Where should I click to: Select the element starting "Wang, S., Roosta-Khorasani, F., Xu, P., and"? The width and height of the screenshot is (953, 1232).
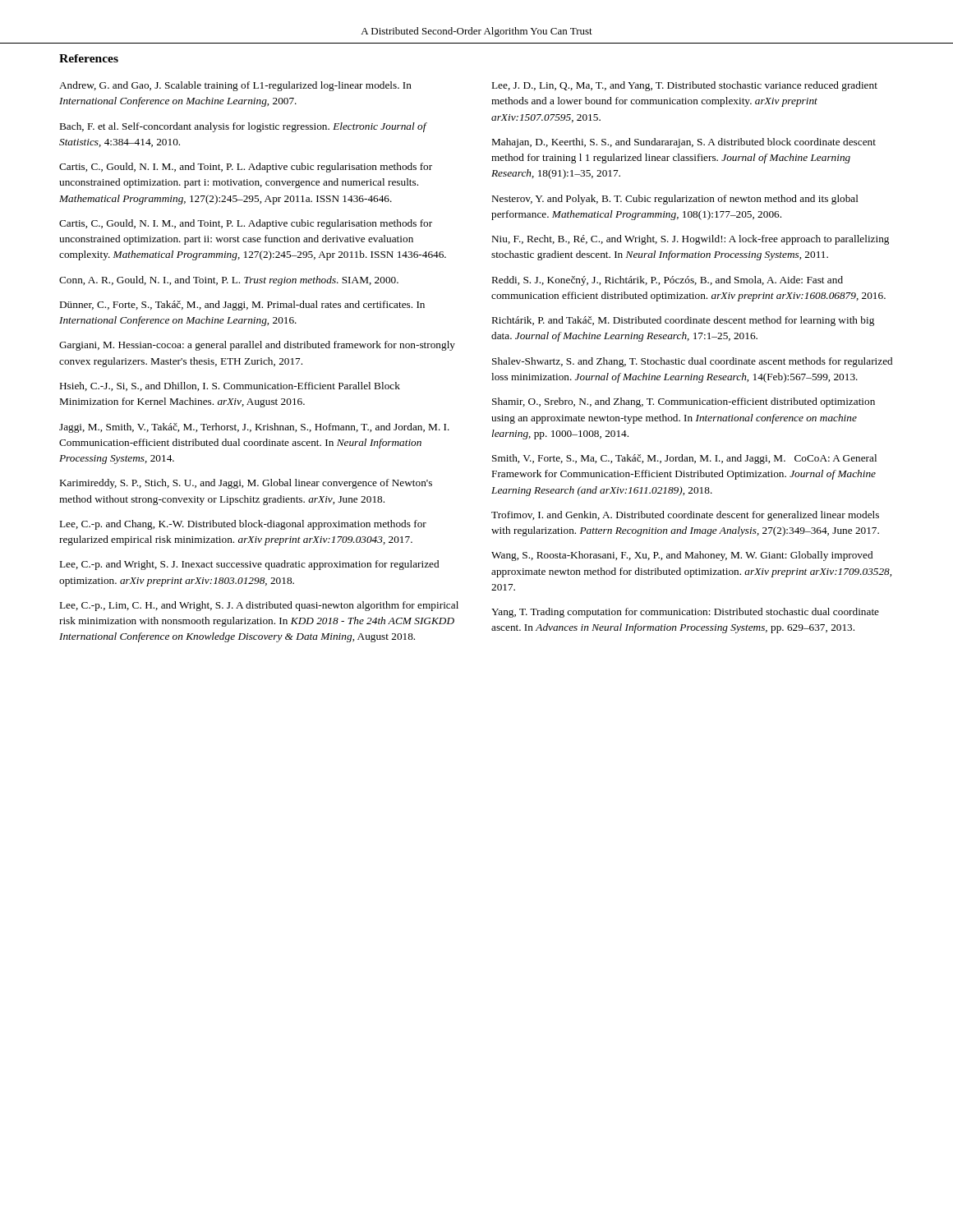point(692,571)
